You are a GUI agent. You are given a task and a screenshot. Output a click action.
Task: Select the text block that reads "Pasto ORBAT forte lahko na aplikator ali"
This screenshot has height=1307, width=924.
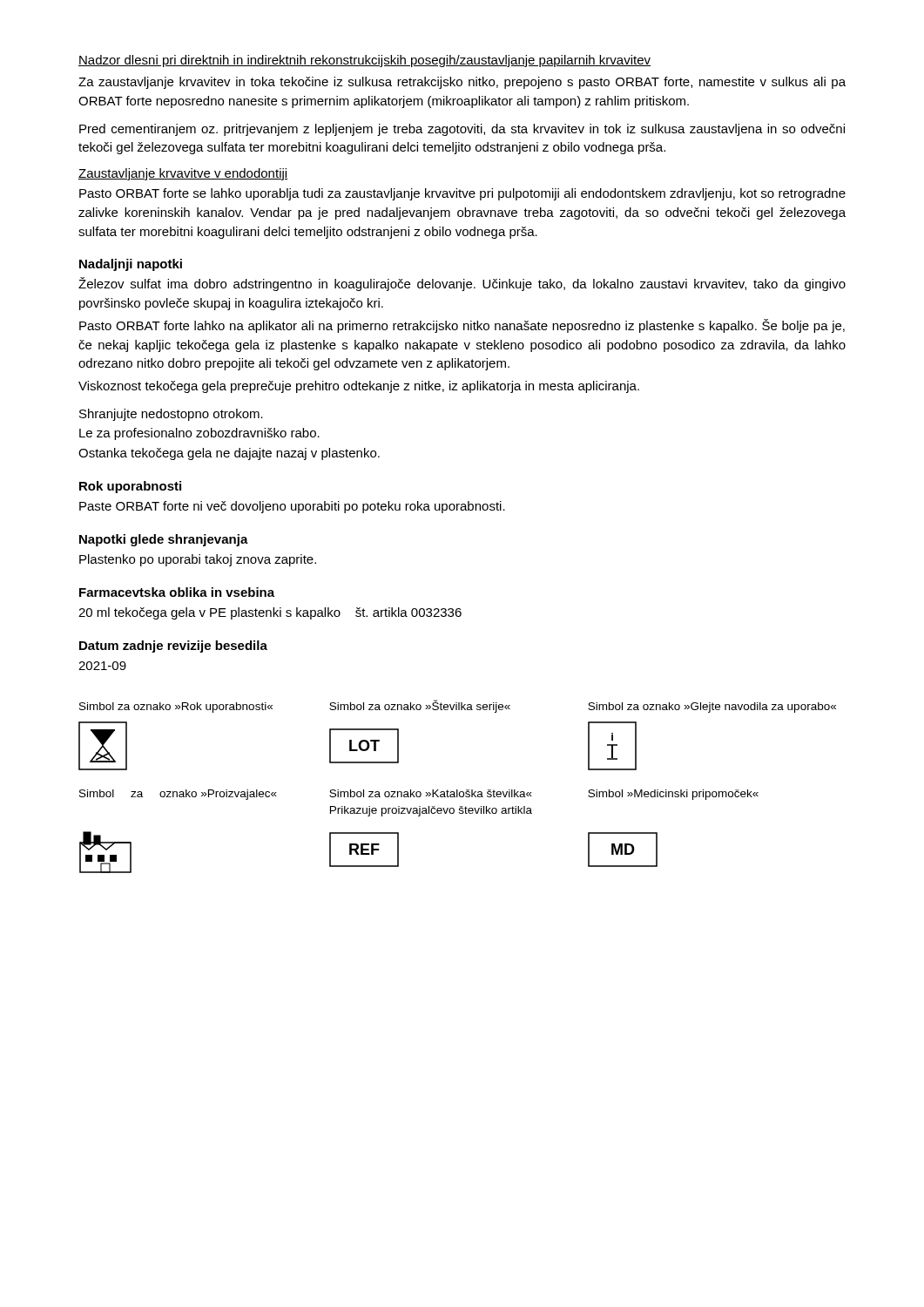pyautogui.click(x=462, y=344)
